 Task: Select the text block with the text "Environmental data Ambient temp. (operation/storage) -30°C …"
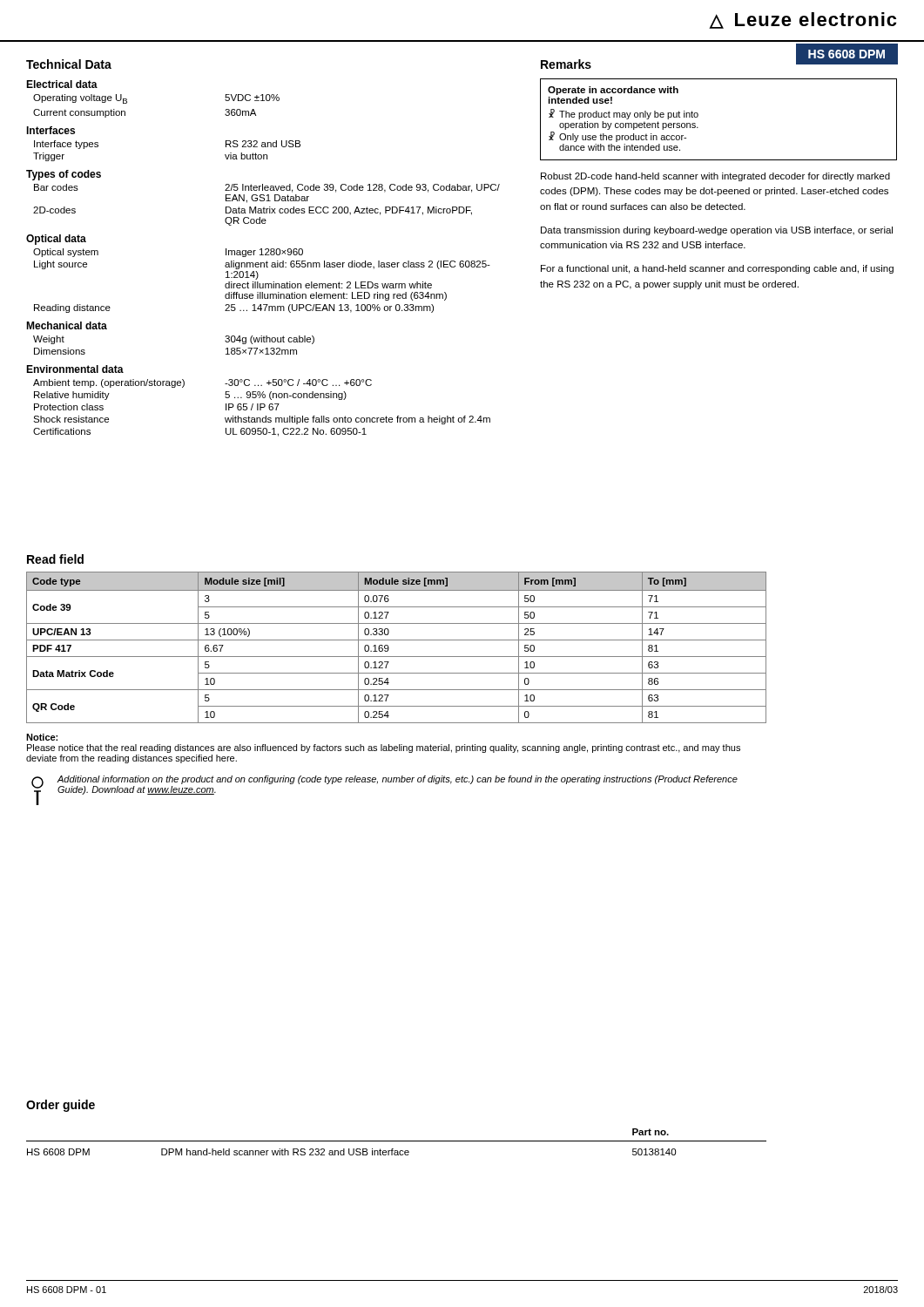270,400
